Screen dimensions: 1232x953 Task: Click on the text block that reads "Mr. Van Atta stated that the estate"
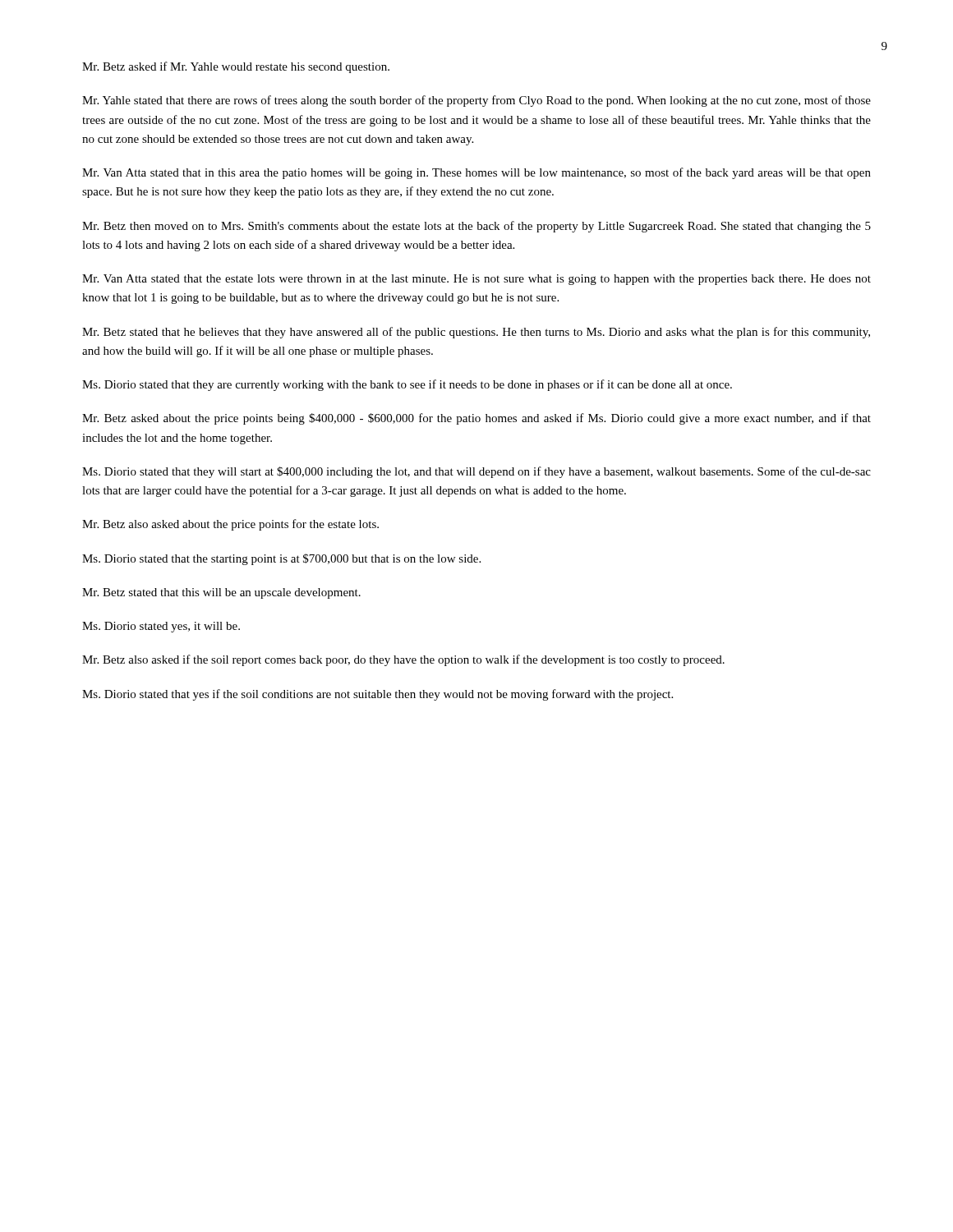coord(476,288)
